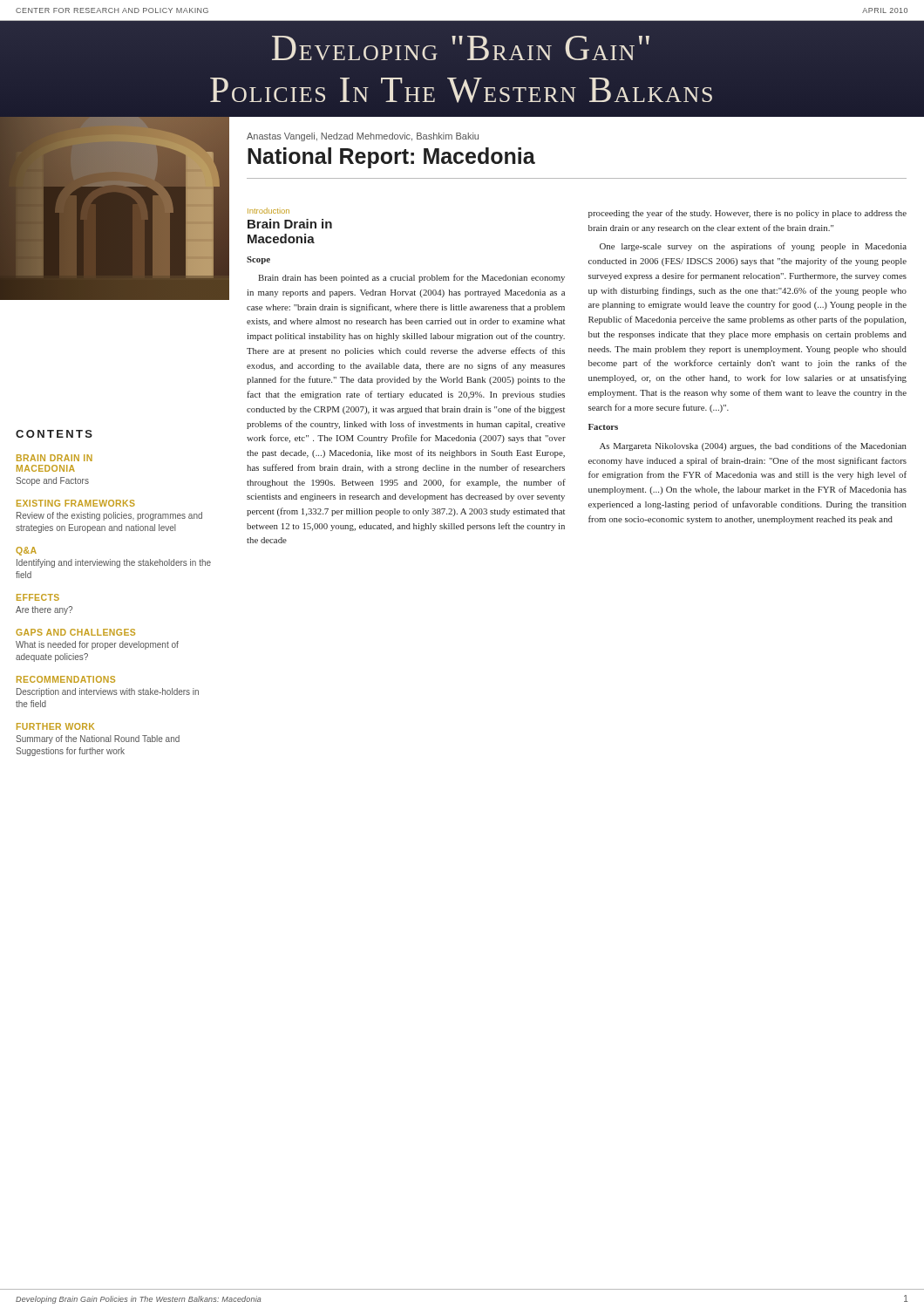Point to the text starting "Brain Drain inMacedonia Scope and Factors"

pyautogui.click(x=54, y=458)
